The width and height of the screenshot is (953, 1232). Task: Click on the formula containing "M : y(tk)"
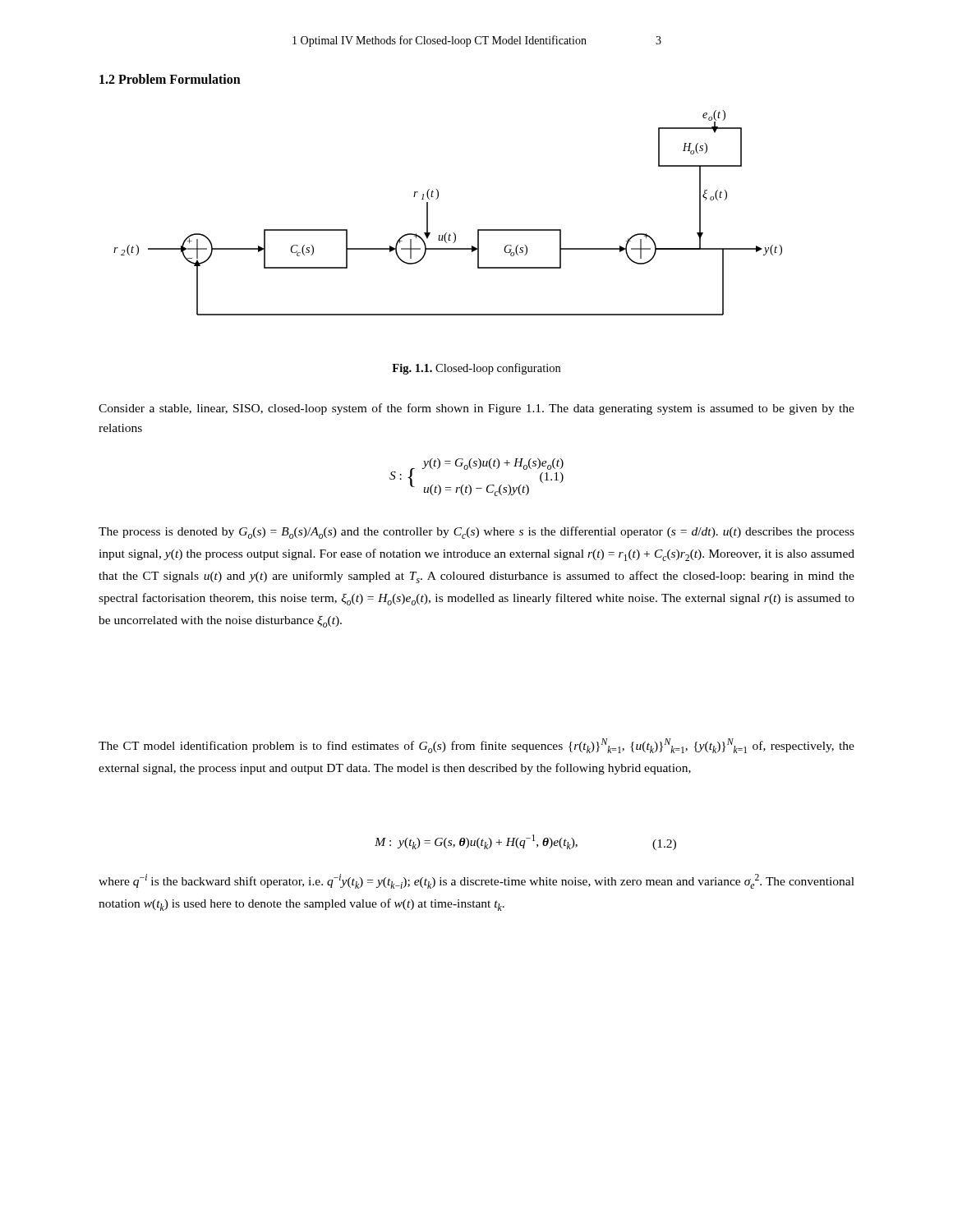pos(526,843)
